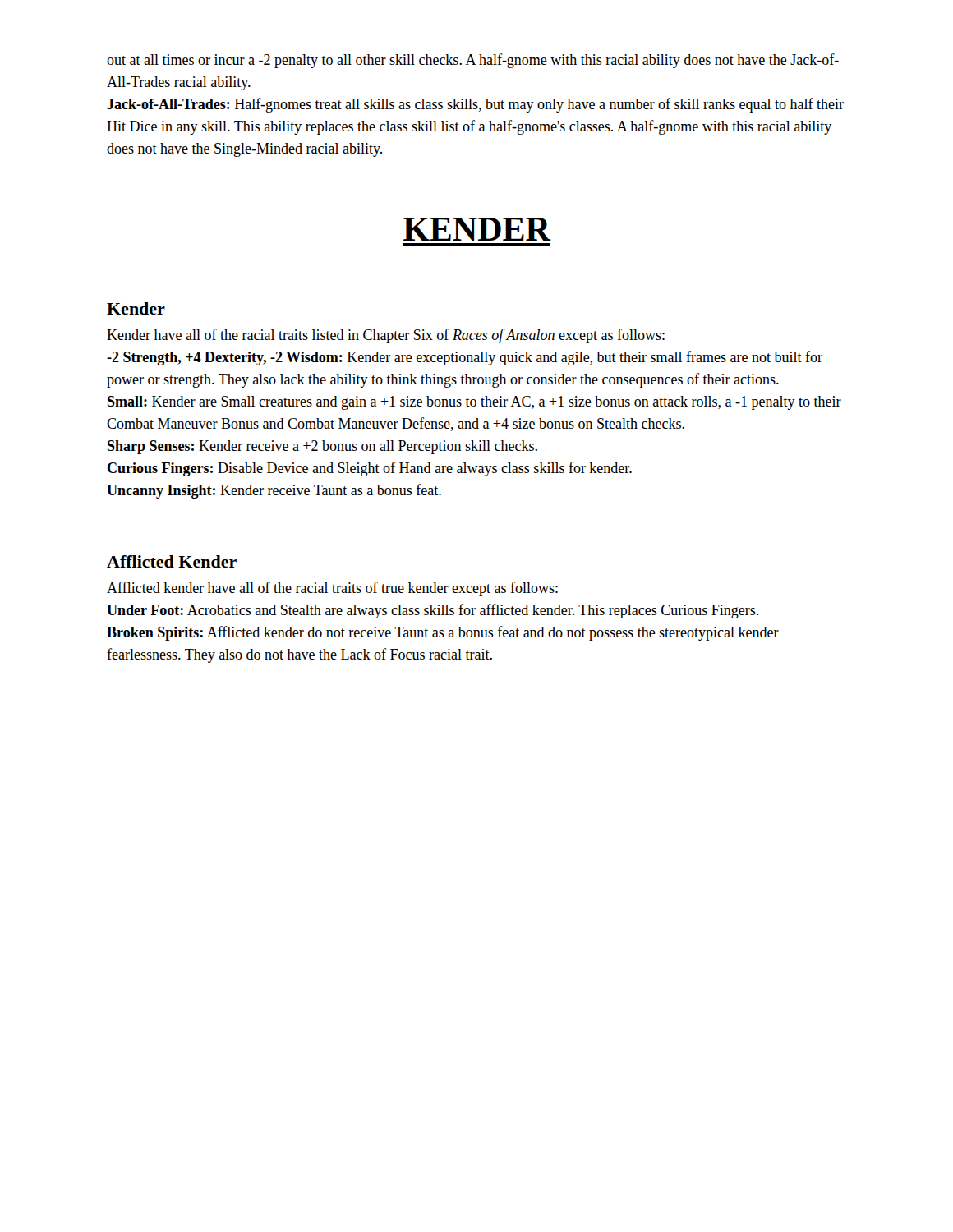Find the text block with the text "Afflicted kender have all of the"

443,621
